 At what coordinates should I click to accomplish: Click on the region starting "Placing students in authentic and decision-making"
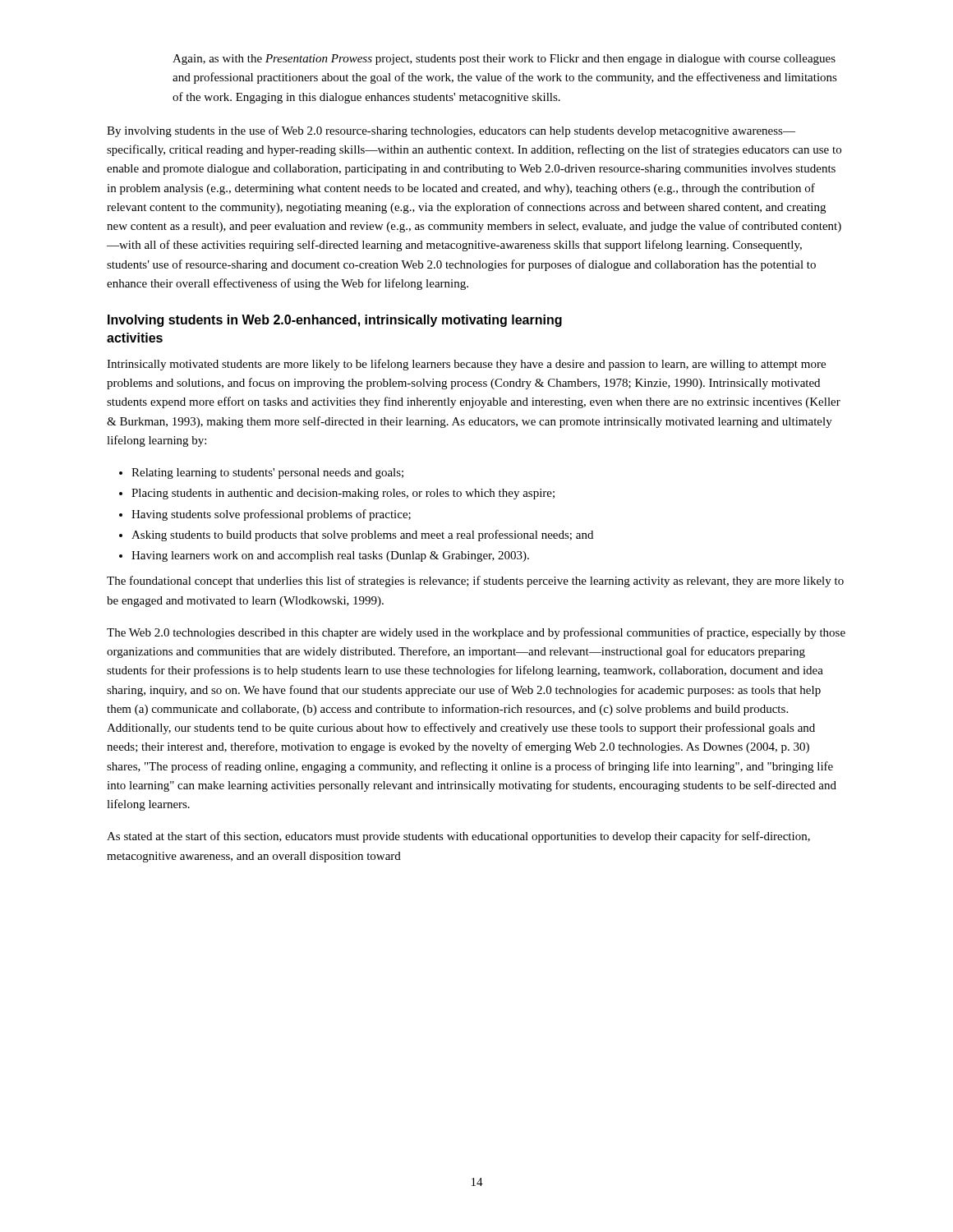(343, 493)
